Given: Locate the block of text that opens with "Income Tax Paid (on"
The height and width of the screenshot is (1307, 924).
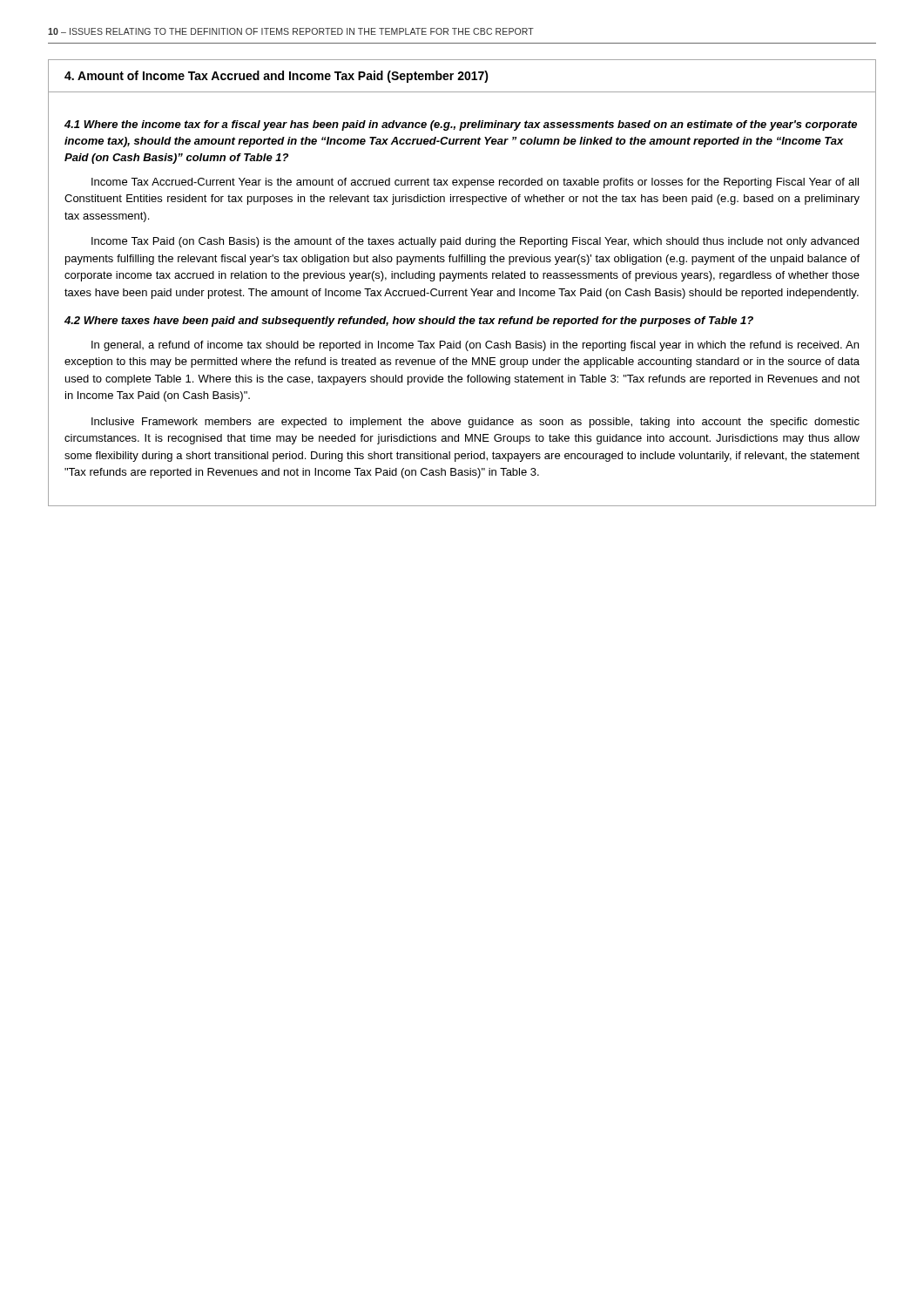Looking at the screenshot, I should [x=462, y=266].
